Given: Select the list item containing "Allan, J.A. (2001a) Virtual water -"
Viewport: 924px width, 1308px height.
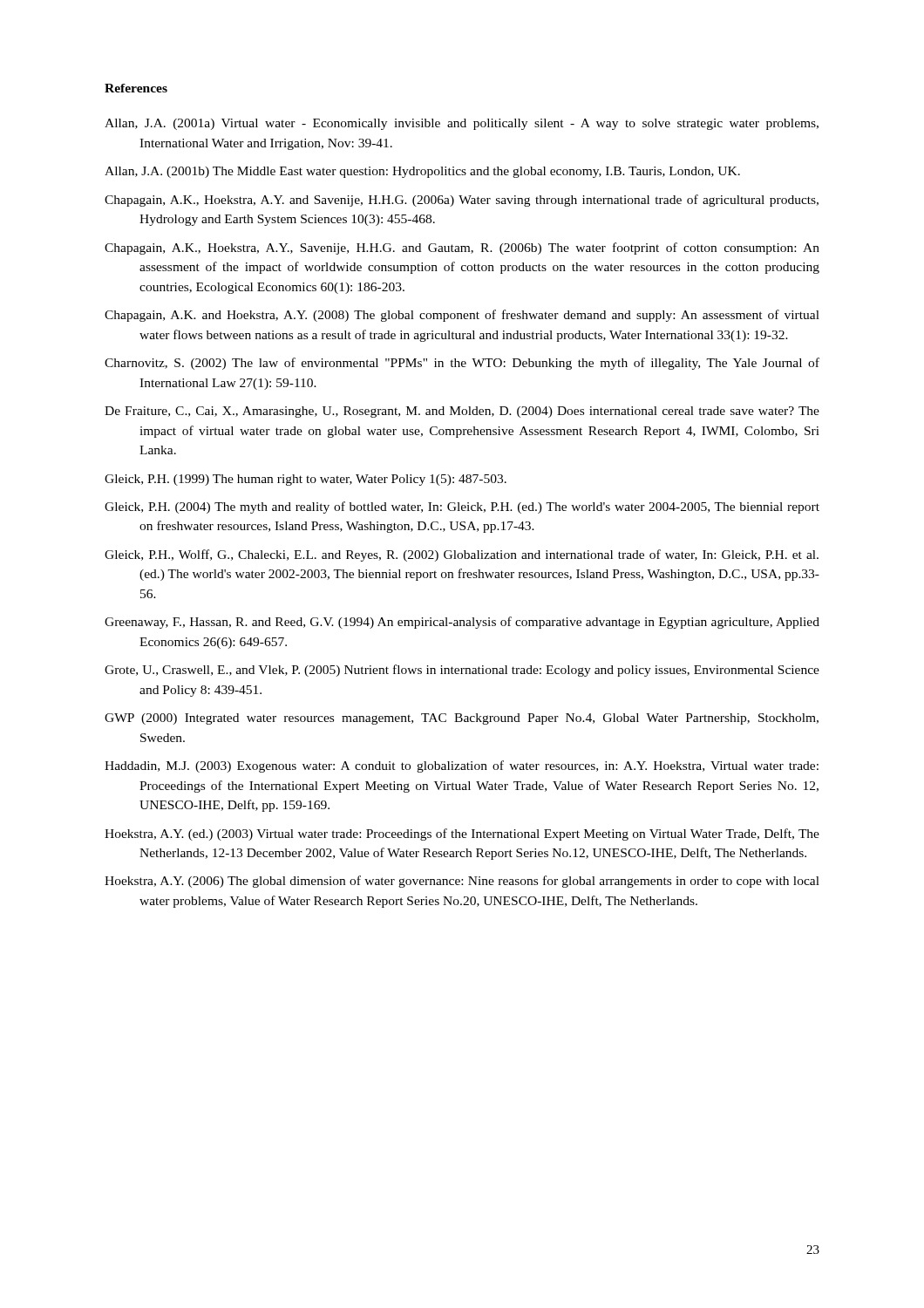Looking at the screenshot, I should (x=462, y=133).
